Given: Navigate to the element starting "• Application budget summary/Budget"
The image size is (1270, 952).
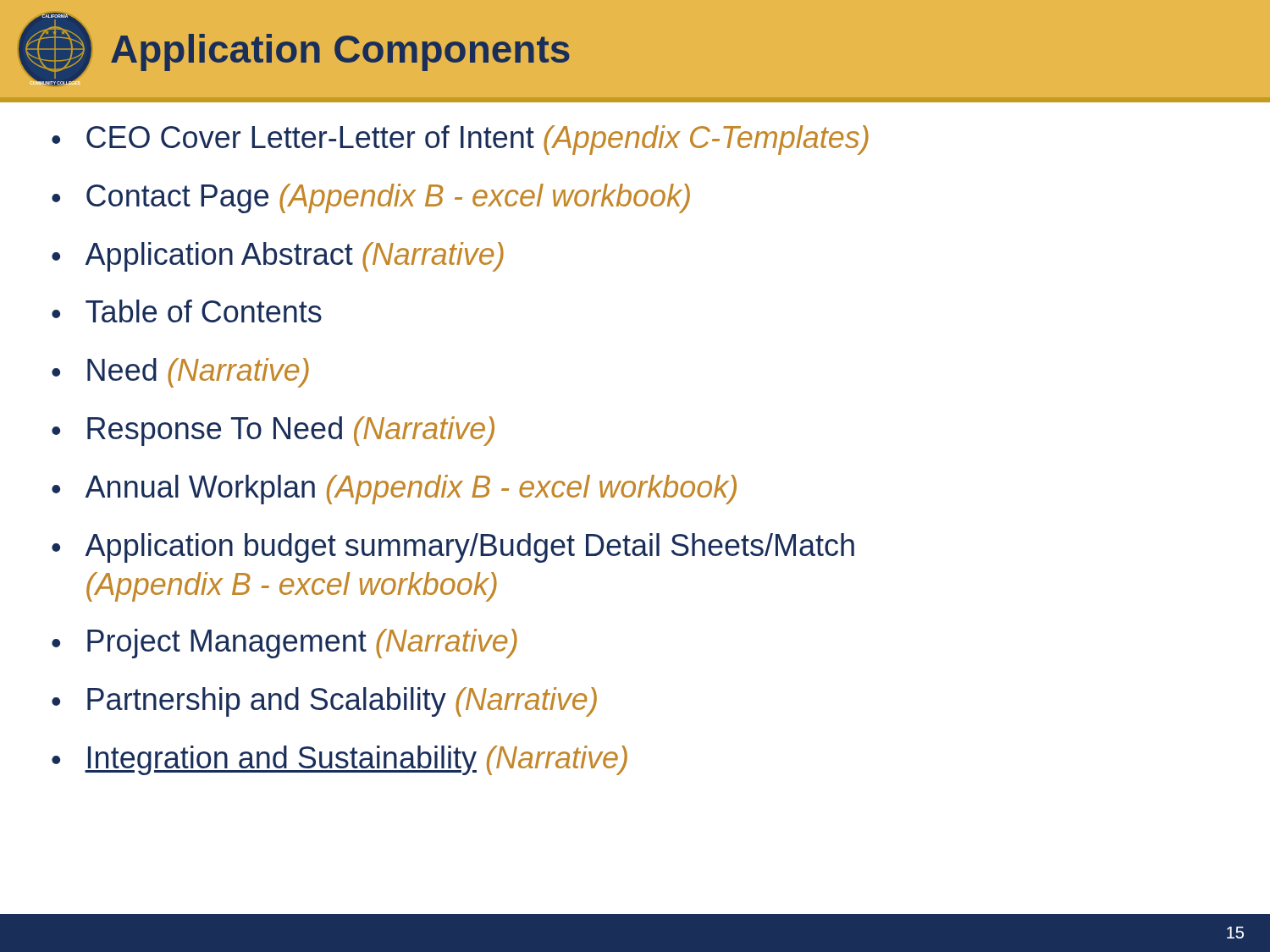Looking at the screenshot, I should 453,566.
